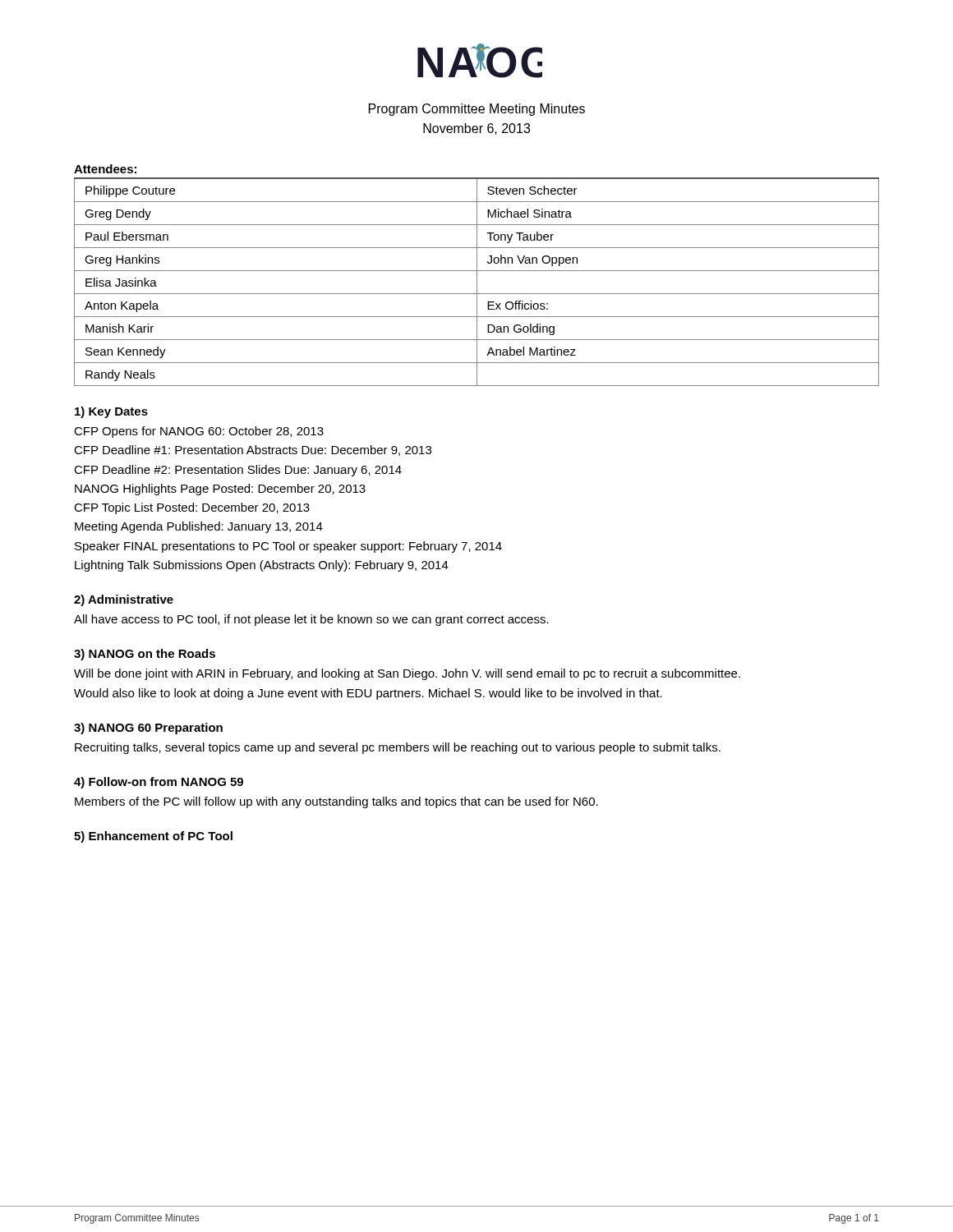
Task: Find the block starting "All have access to PC"
Action: pos(476,619)
